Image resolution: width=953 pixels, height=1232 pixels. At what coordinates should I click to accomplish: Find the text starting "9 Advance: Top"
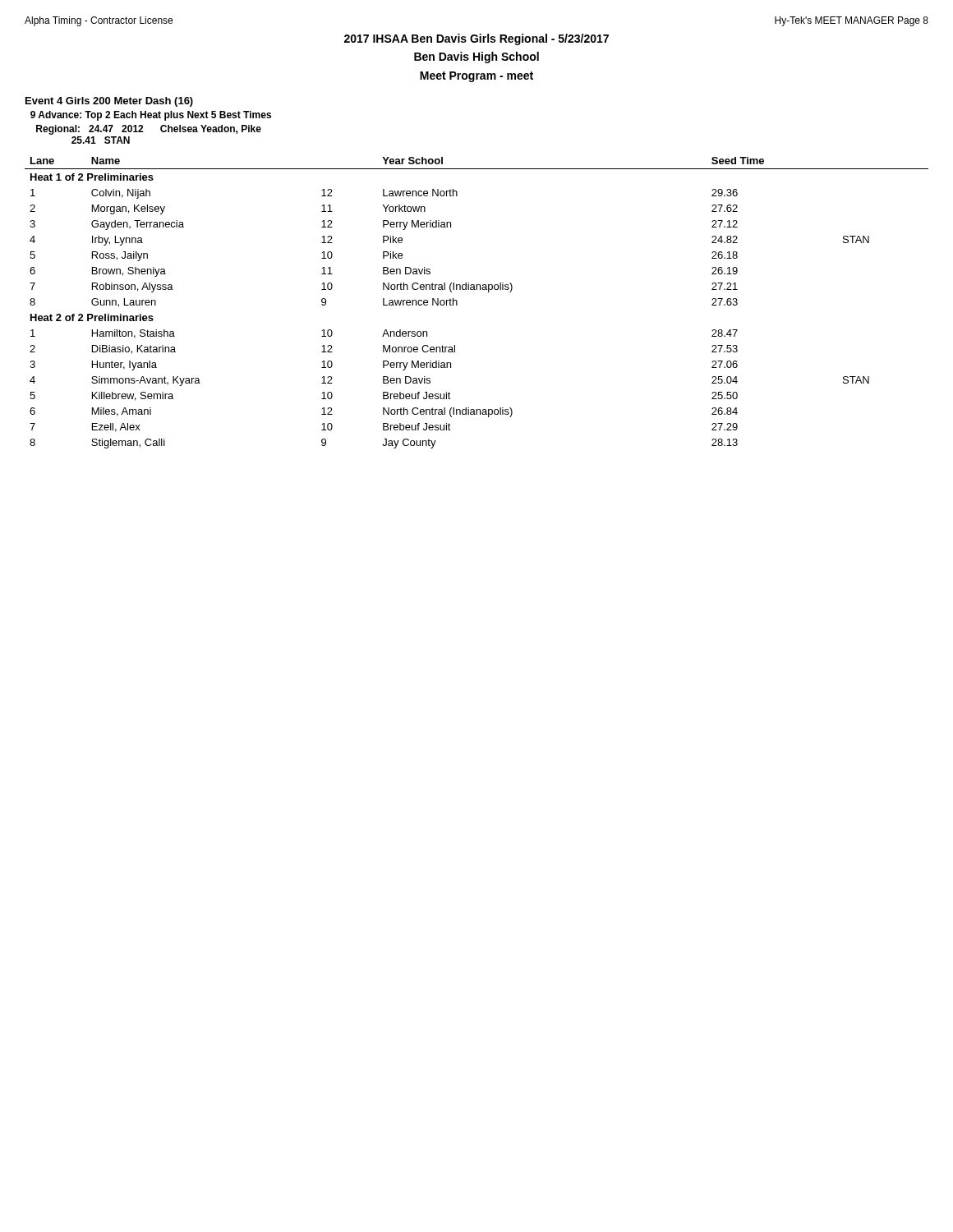(148, 115)
